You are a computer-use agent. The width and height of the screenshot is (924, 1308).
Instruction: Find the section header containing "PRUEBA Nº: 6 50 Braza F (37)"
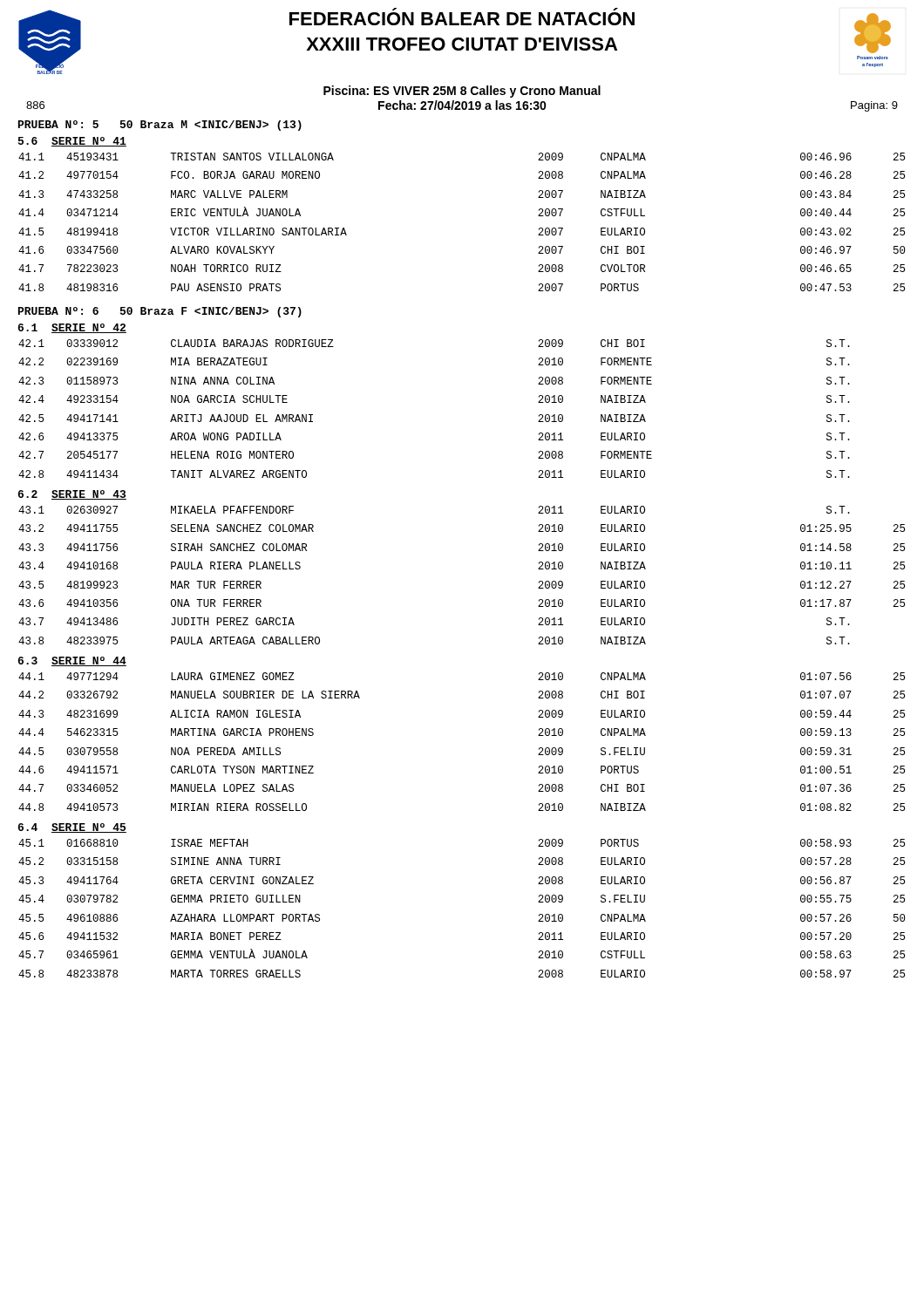160,312
